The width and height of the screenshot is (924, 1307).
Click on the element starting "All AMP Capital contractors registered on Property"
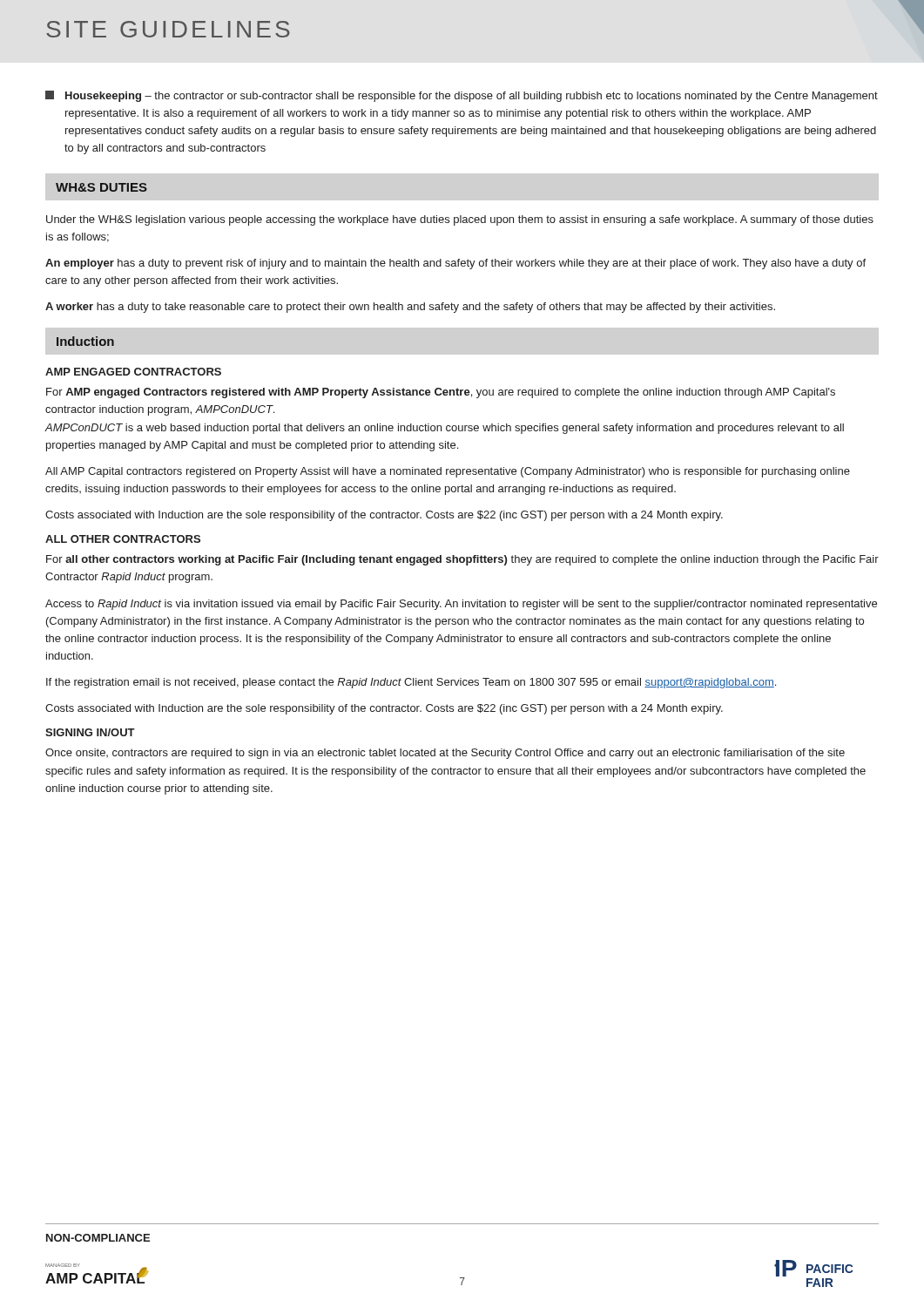click(448, 480)
